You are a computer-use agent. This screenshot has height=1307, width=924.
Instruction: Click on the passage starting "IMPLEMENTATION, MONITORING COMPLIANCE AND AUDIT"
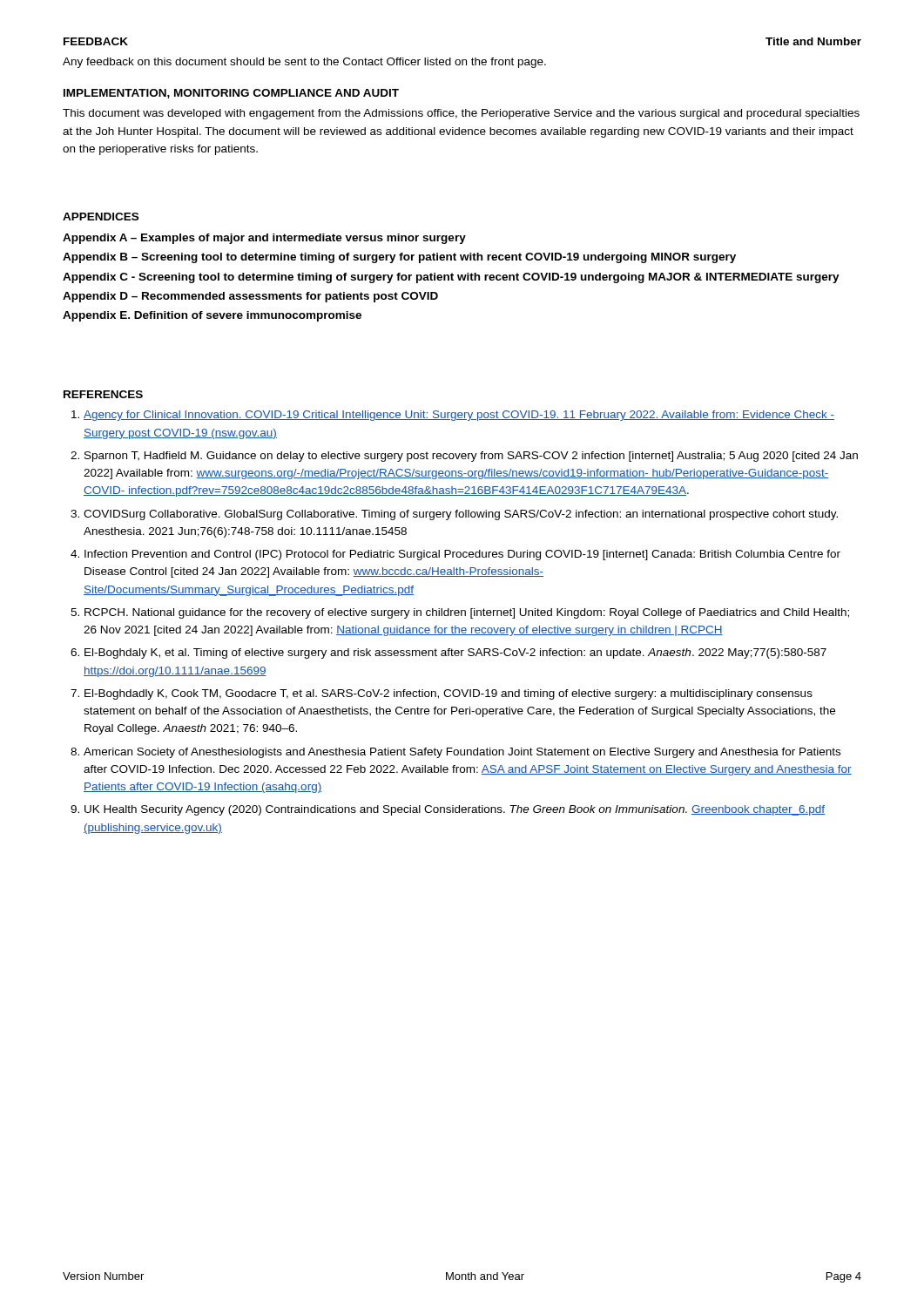[x=231, y=93]
